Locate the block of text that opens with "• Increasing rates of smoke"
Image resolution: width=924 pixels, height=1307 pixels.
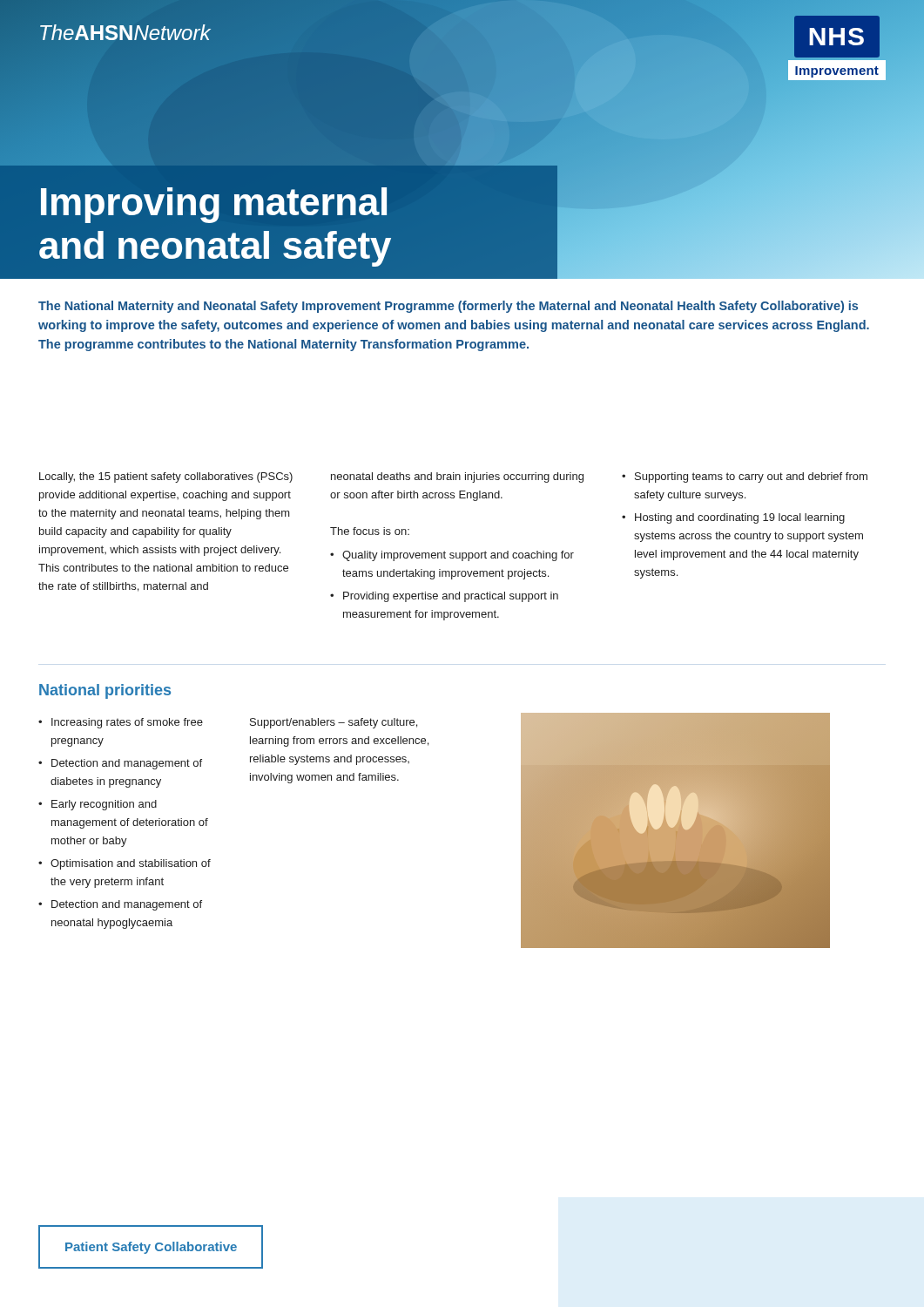click(121, 730)
